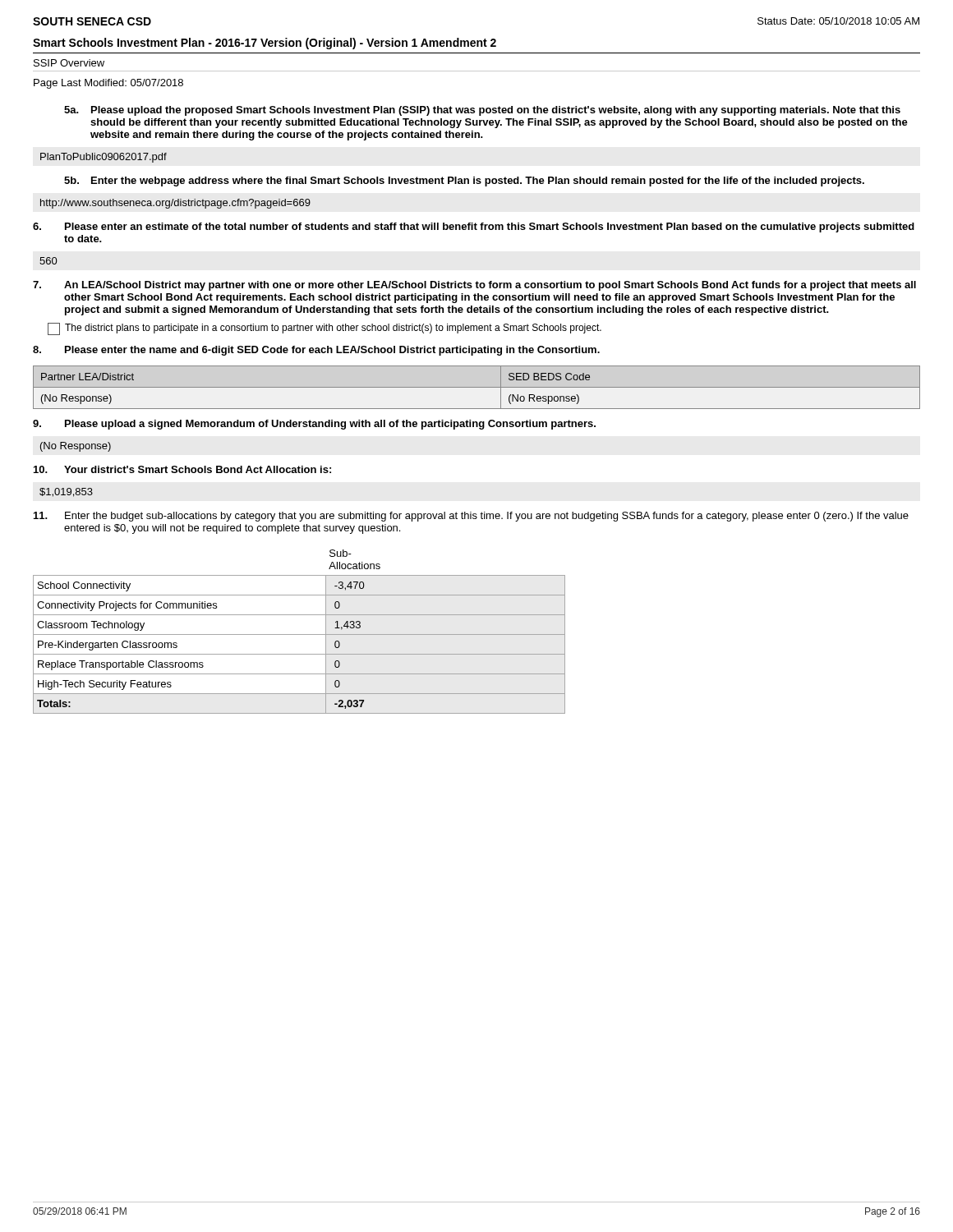Find a section header
Image resolution: width=953 pixels, height=1232 pixels.
[x=69, y=63]
